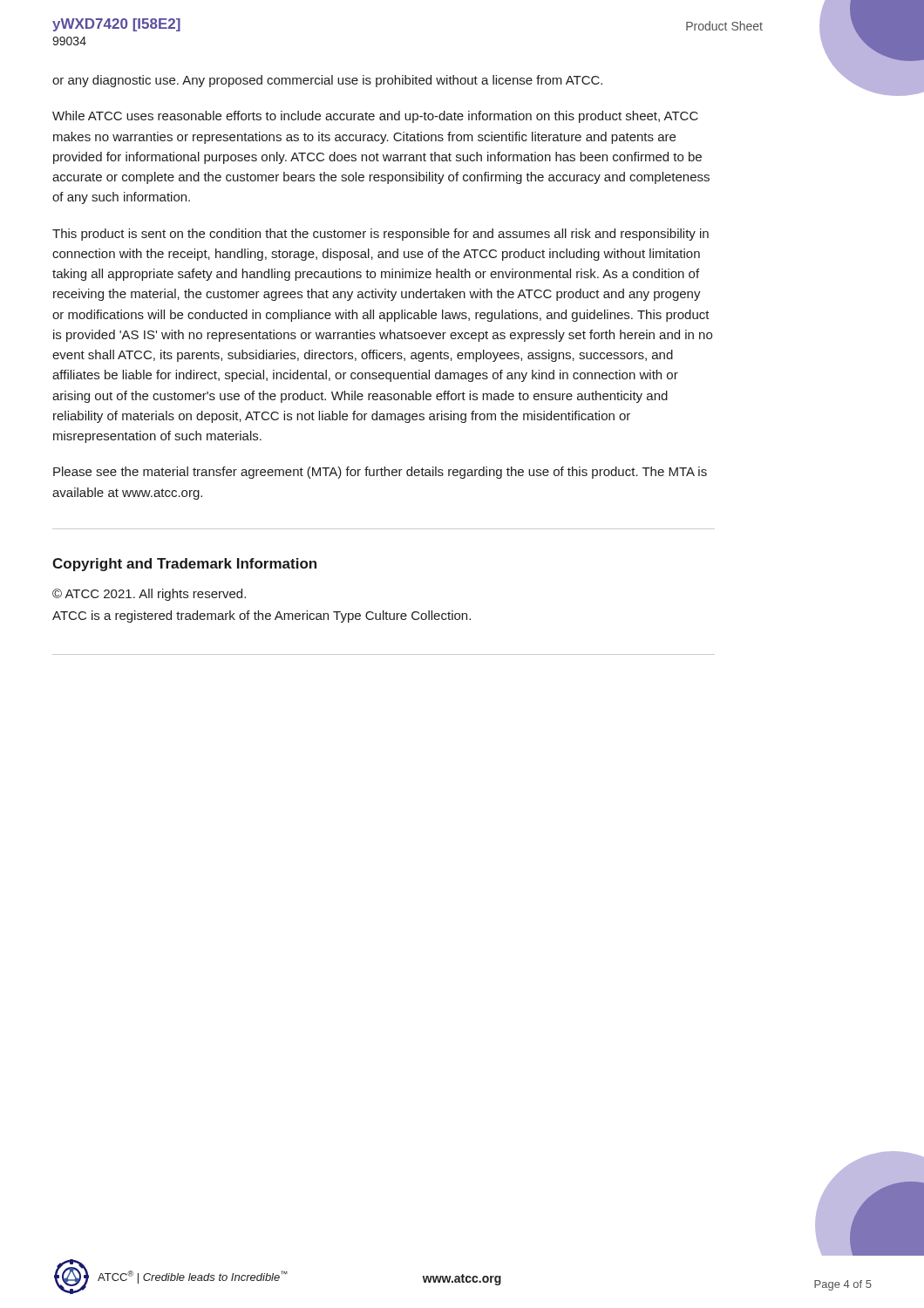Locate the text block that says "While ATCC uses reasonable efforts to include accurate"
Viewport: 924px width, 1308px height.
381,156
